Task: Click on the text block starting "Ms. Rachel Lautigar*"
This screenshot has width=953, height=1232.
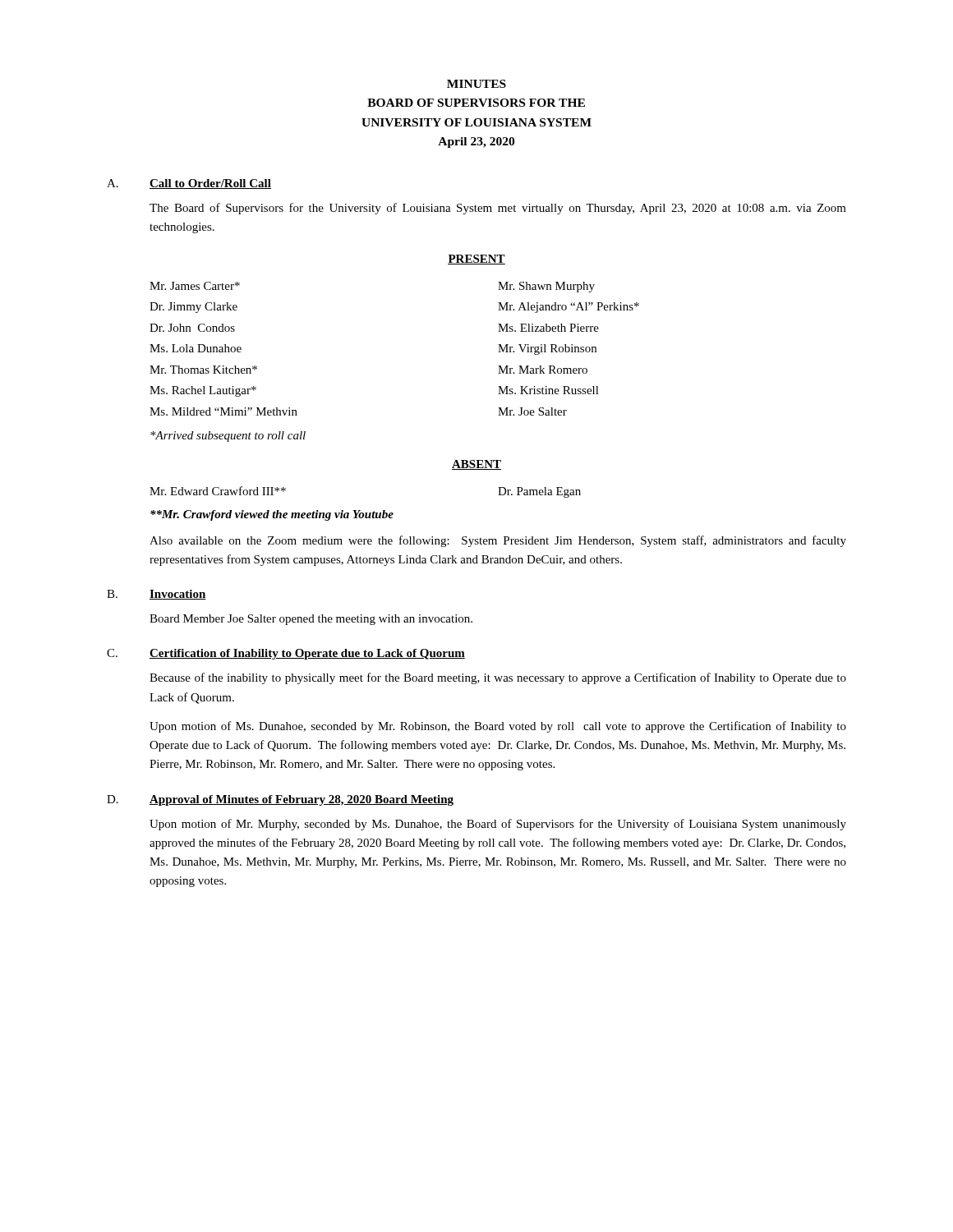Action: pos(203,390)
